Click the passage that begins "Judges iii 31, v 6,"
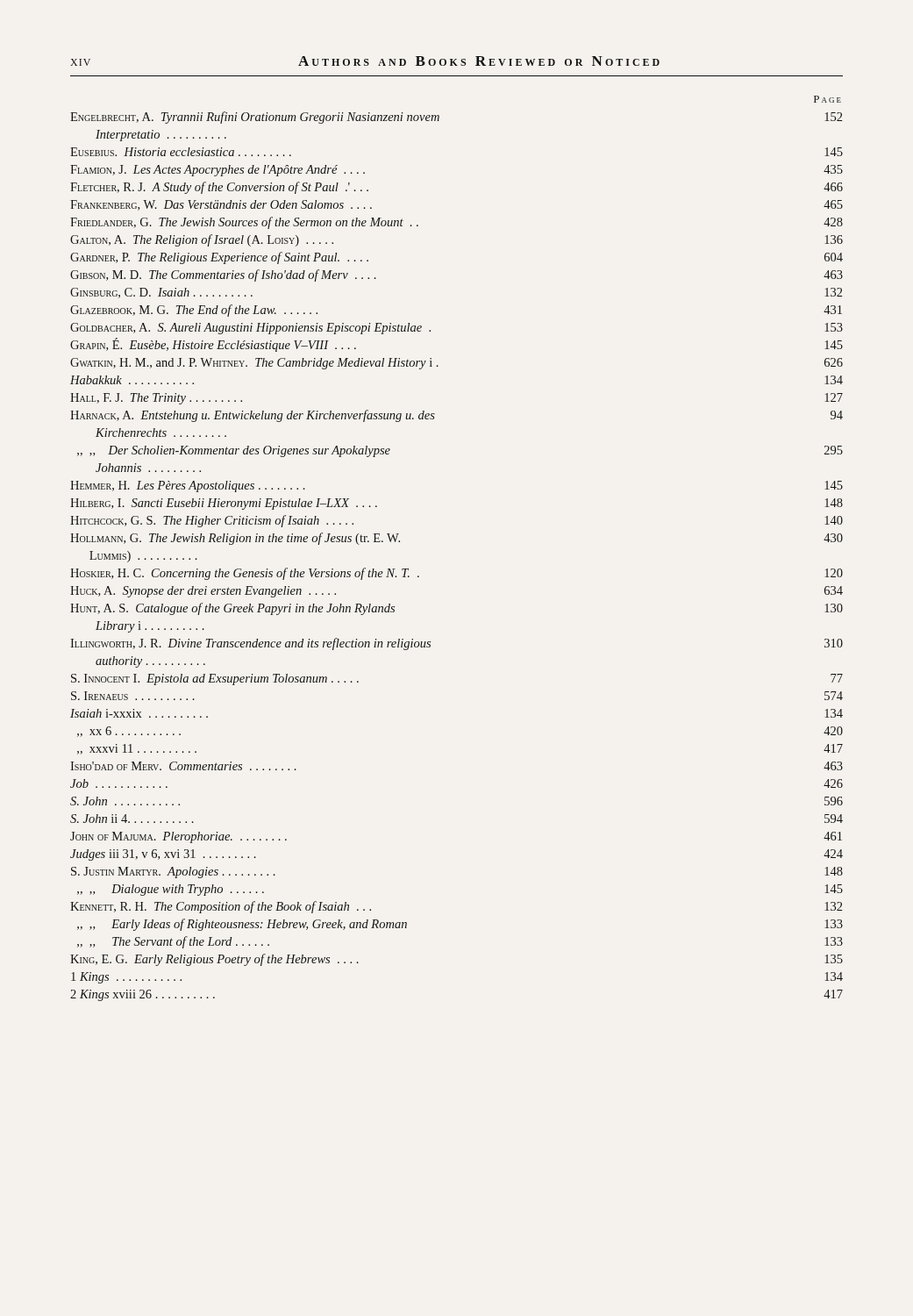This screenshot has width=913, height=1316. [132, 855]
